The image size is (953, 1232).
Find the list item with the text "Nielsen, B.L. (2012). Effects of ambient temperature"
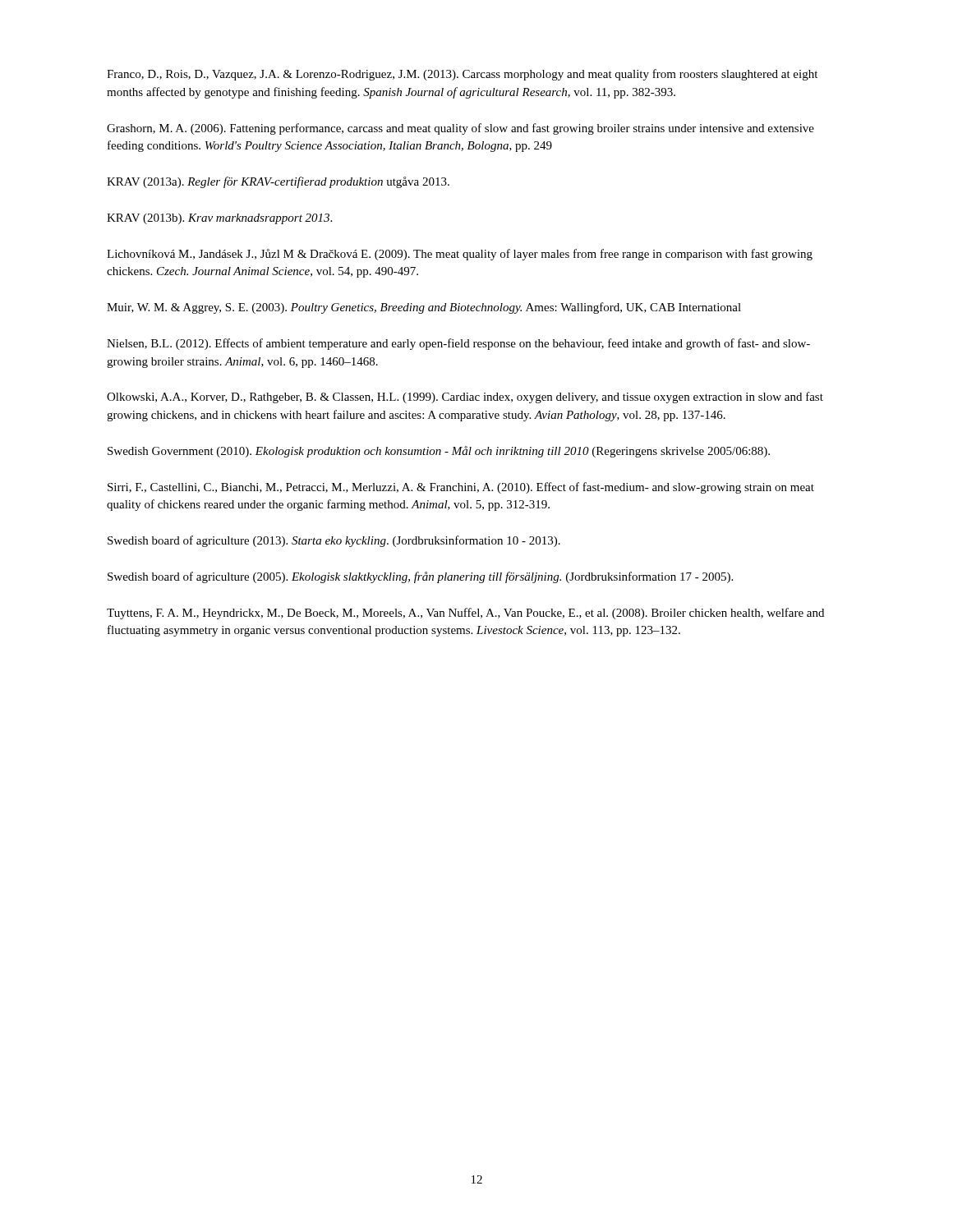pos(459,352)
